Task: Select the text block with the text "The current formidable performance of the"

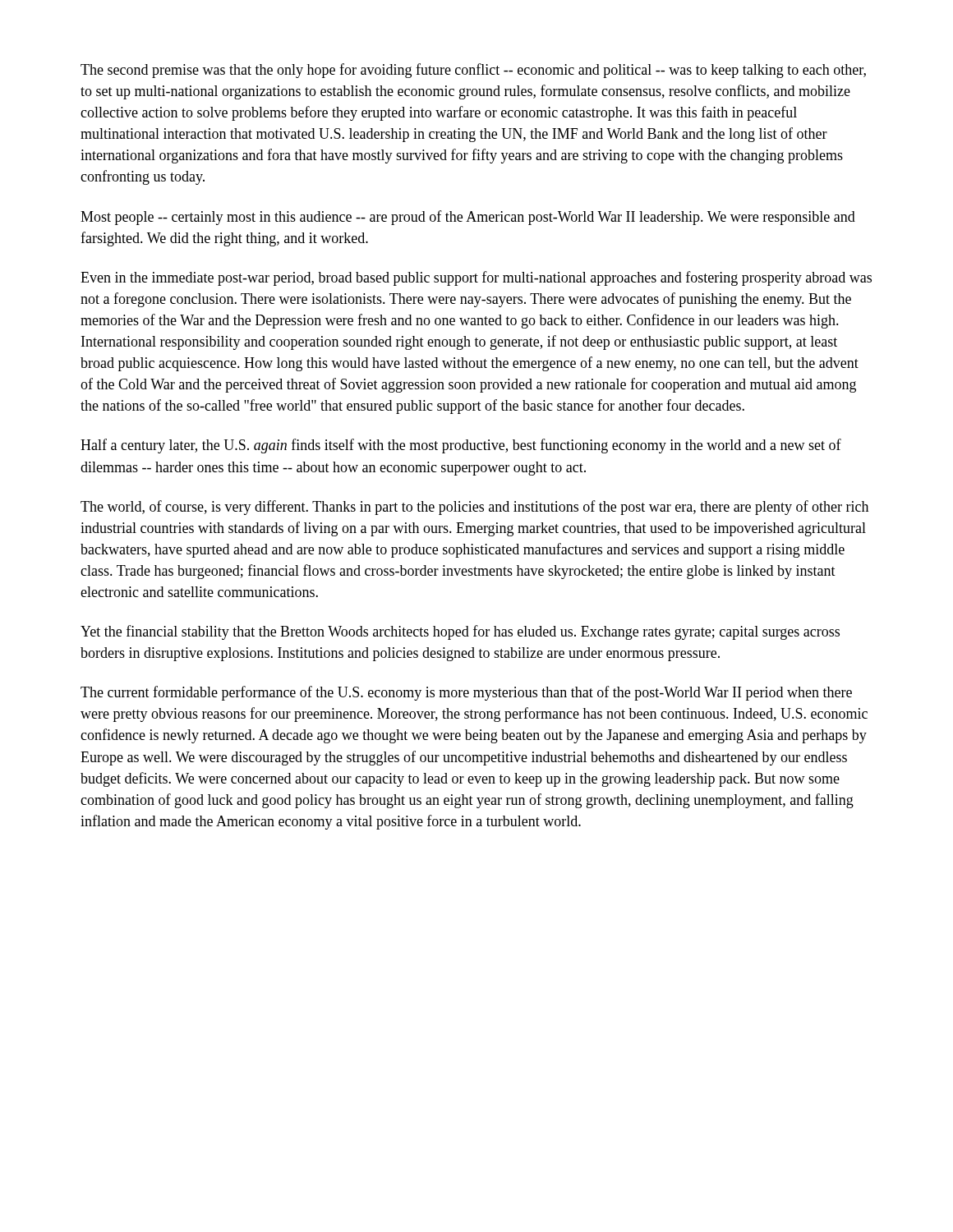Action: pyautogui.click(x=474, y=757)
